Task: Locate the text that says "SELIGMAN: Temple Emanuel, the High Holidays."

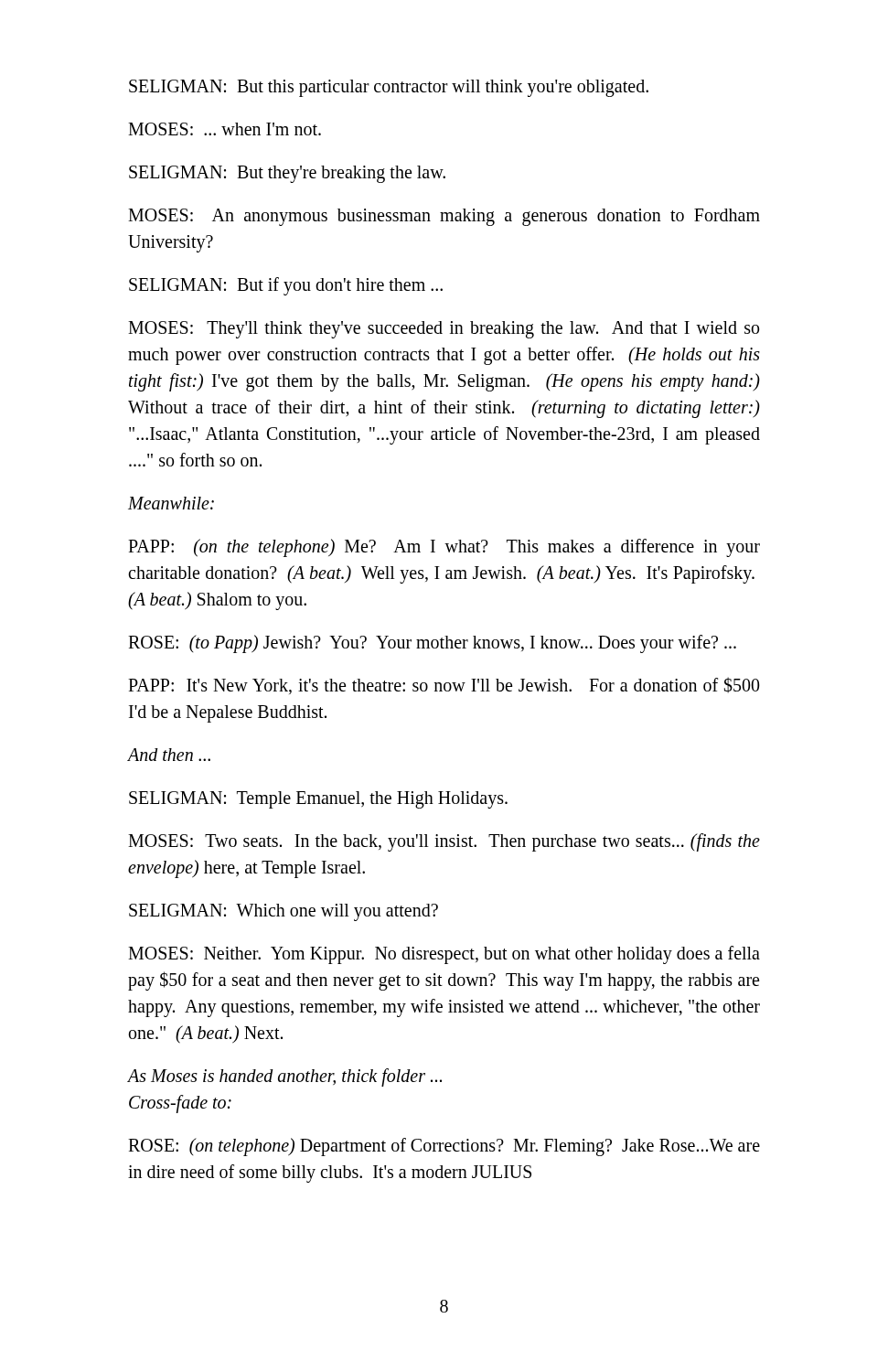Action: point(318,798)
